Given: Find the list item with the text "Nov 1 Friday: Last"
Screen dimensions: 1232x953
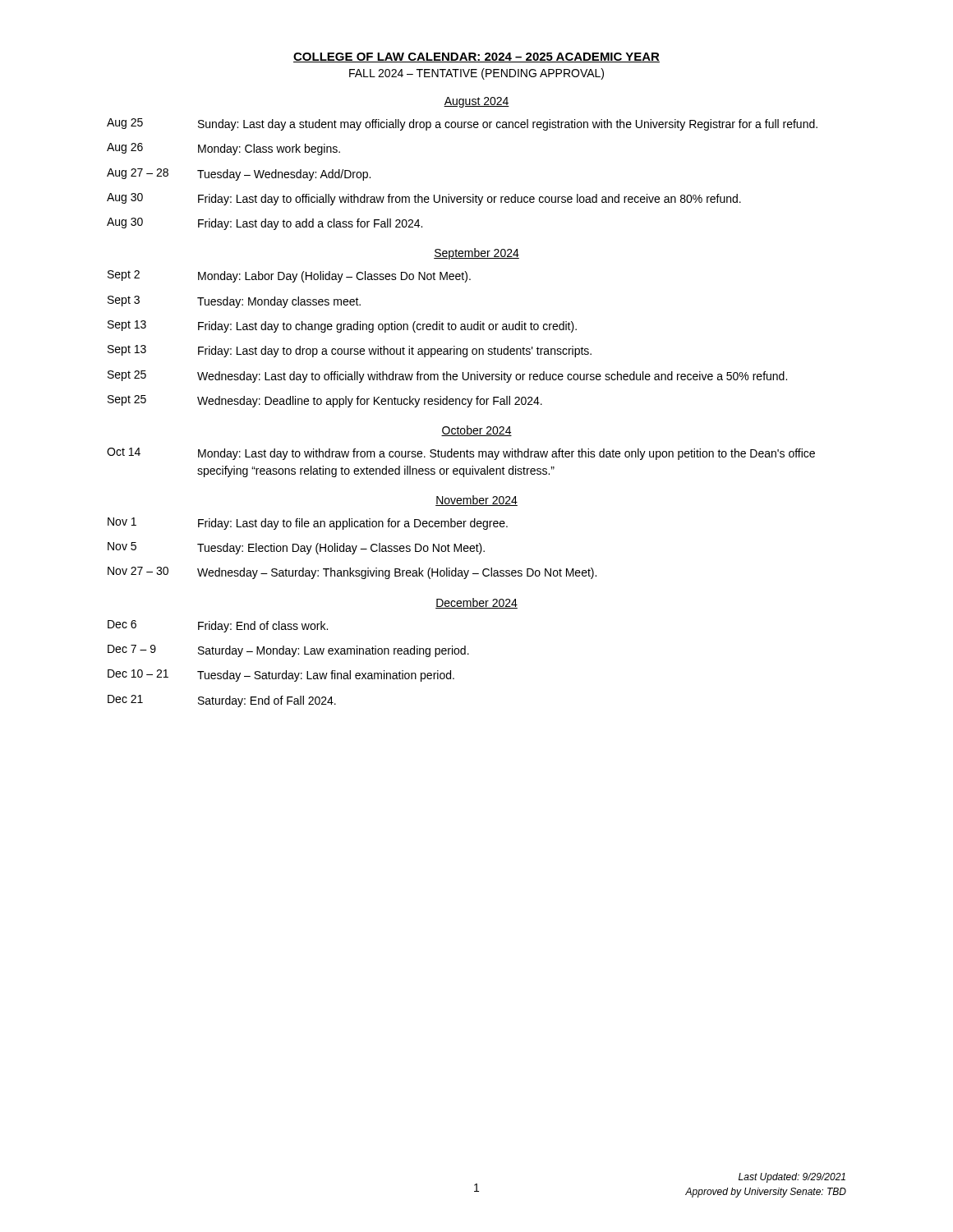Looking at the screenshot, I should click(x=476, y=523).
